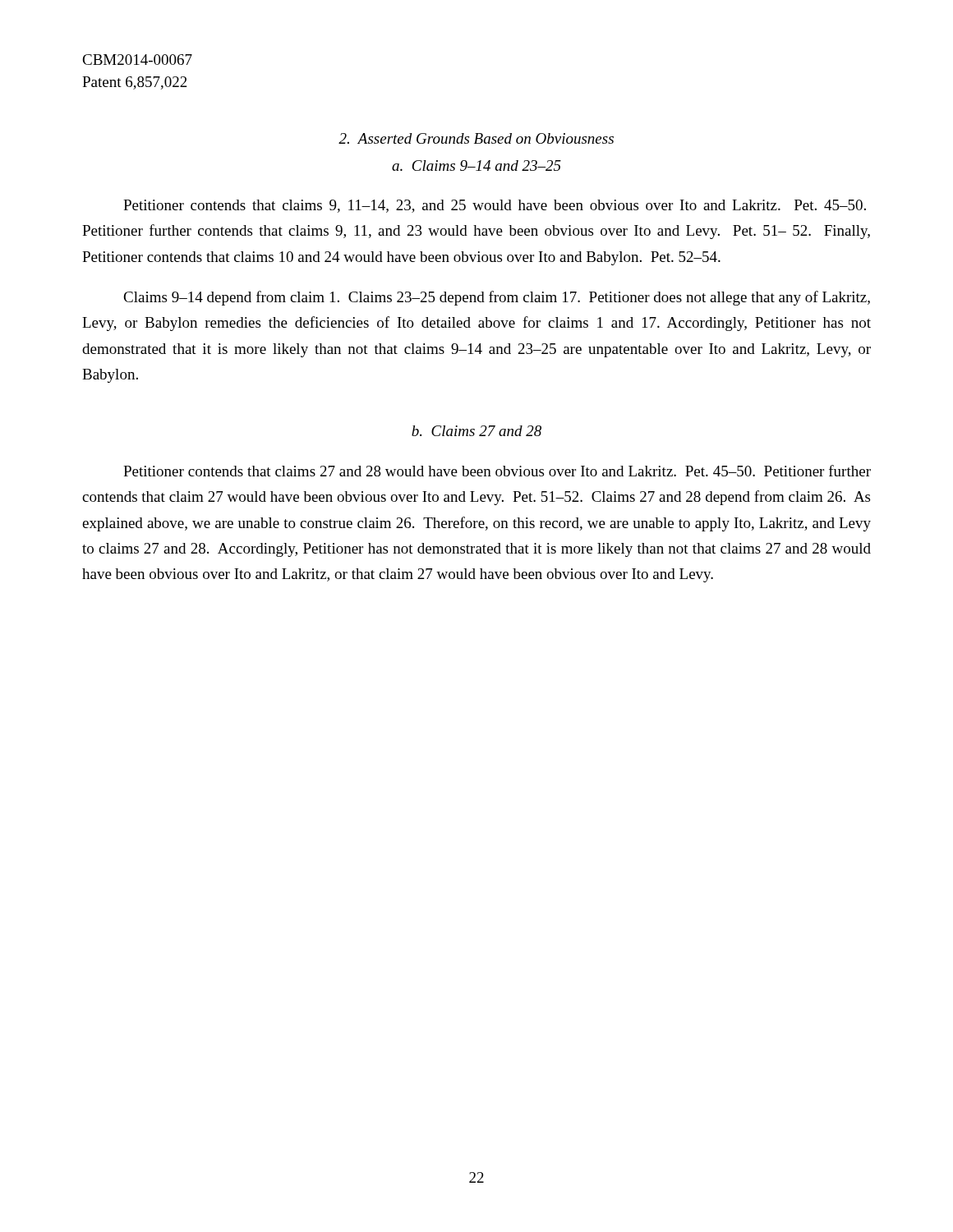Viewport: 953px width, 1232px height.
Task: Select the text block with the text "Claims 9–14 depend from"
Action: tap(476, 336)
